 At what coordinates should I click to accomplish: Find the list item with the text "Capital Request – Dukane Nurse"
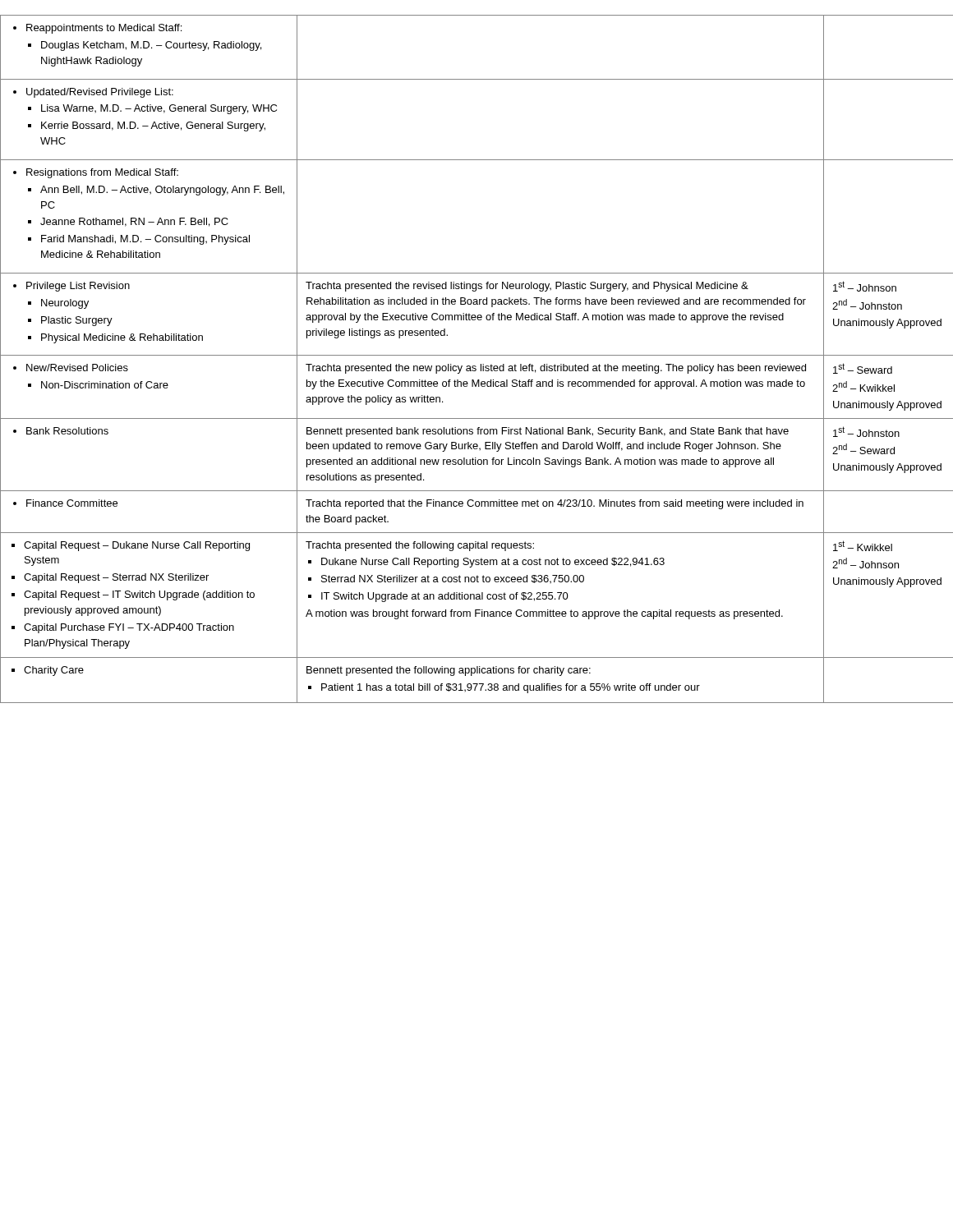(149, 594)
